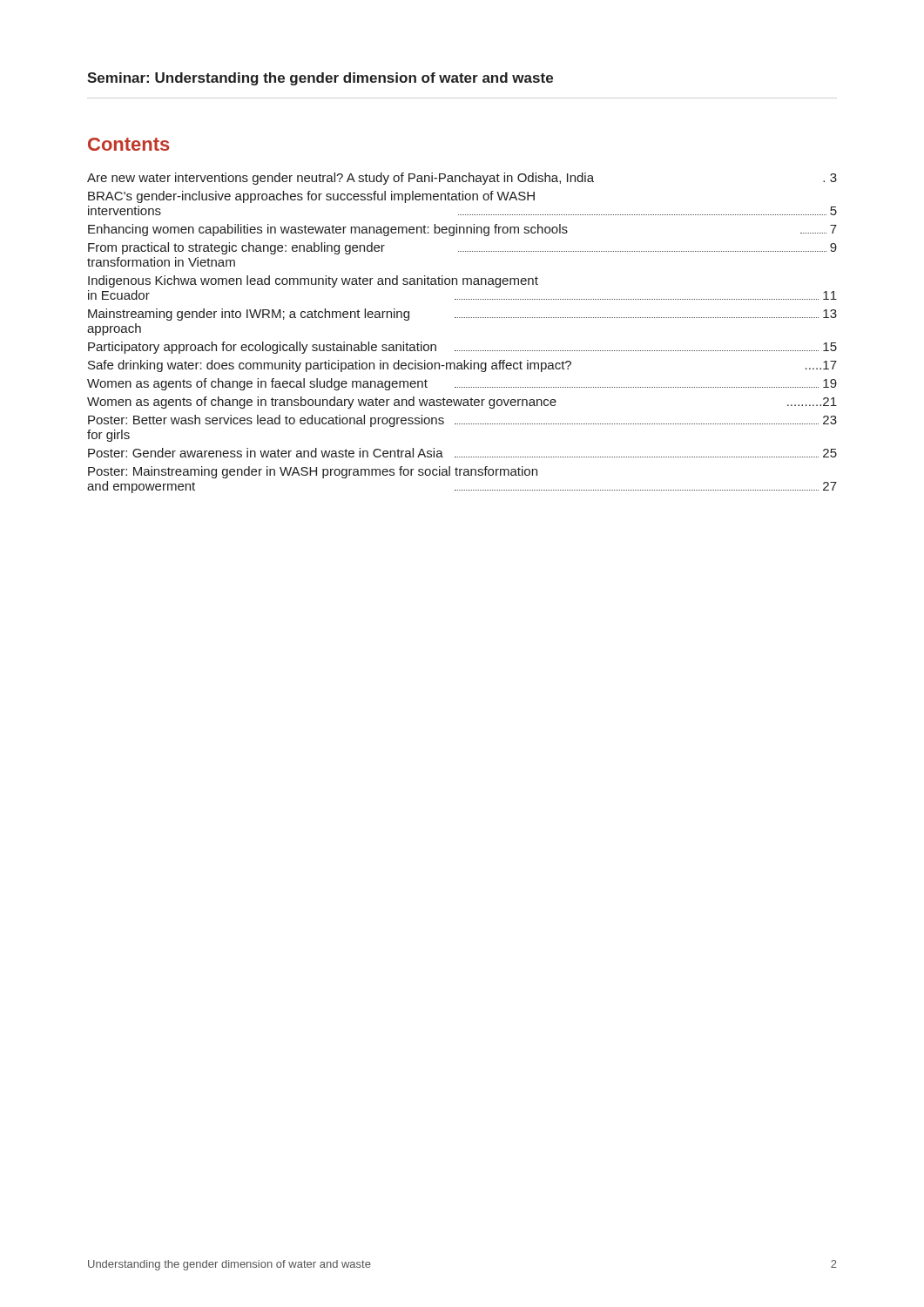Find the block on this page that starts "Enhancing women capabilities in wastewater"

[x=462, y=229]
